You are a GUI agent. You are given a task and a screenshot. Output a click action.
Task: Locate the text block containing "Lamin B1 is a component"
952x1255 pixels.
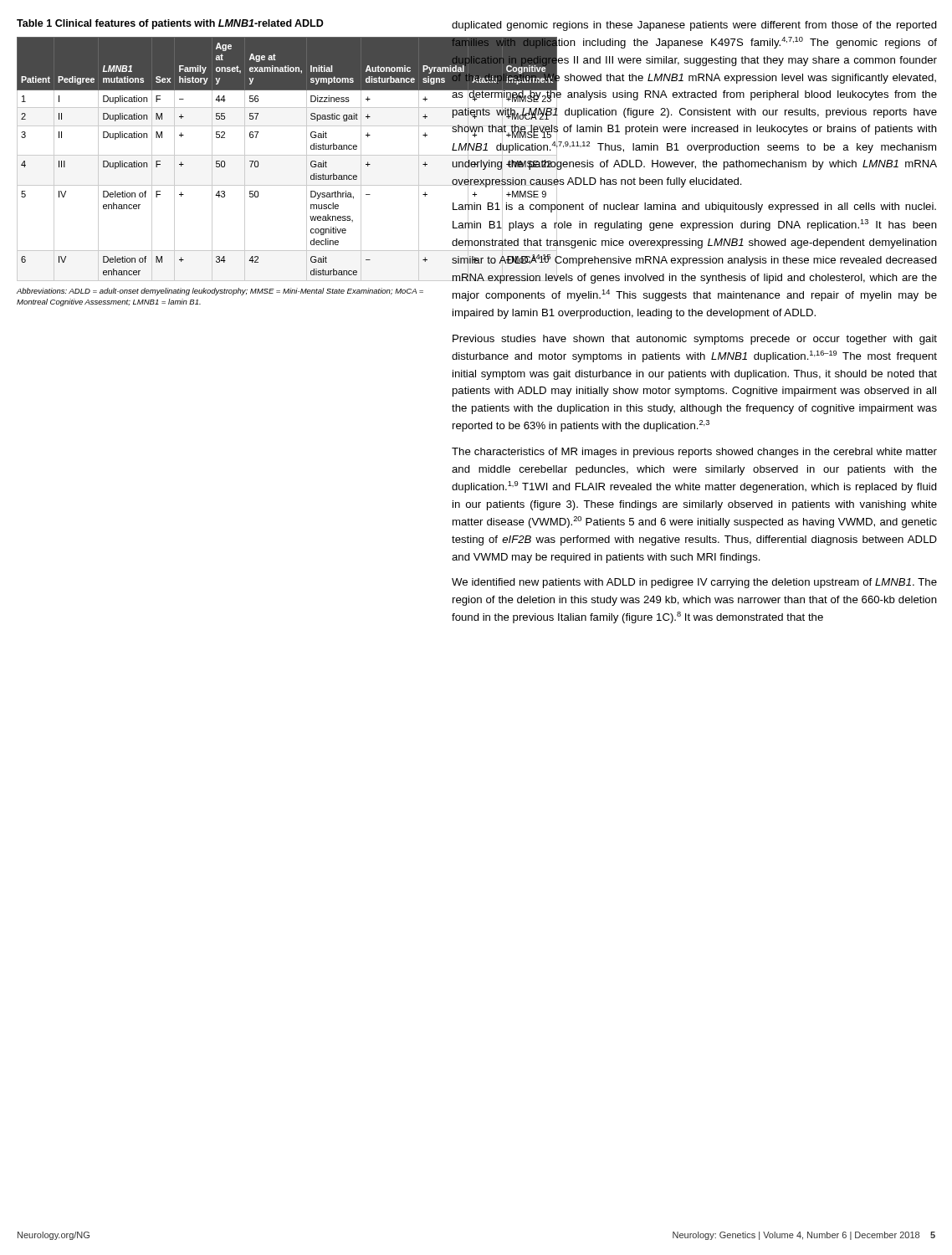tap(694, 260)
